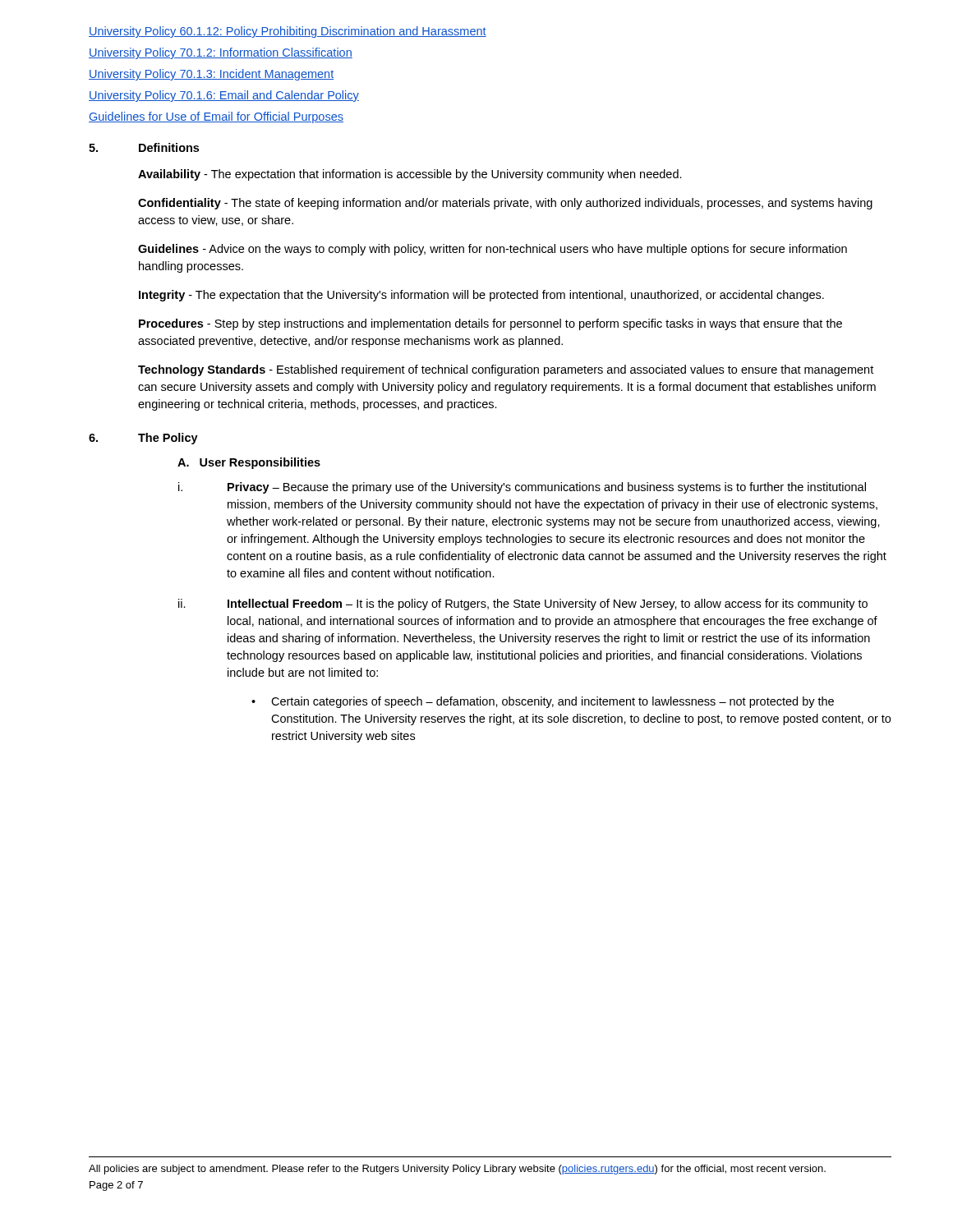Click on the list item containing "• Certain categories of speech –"
The image size is (953, 1232).
point(571,718)
